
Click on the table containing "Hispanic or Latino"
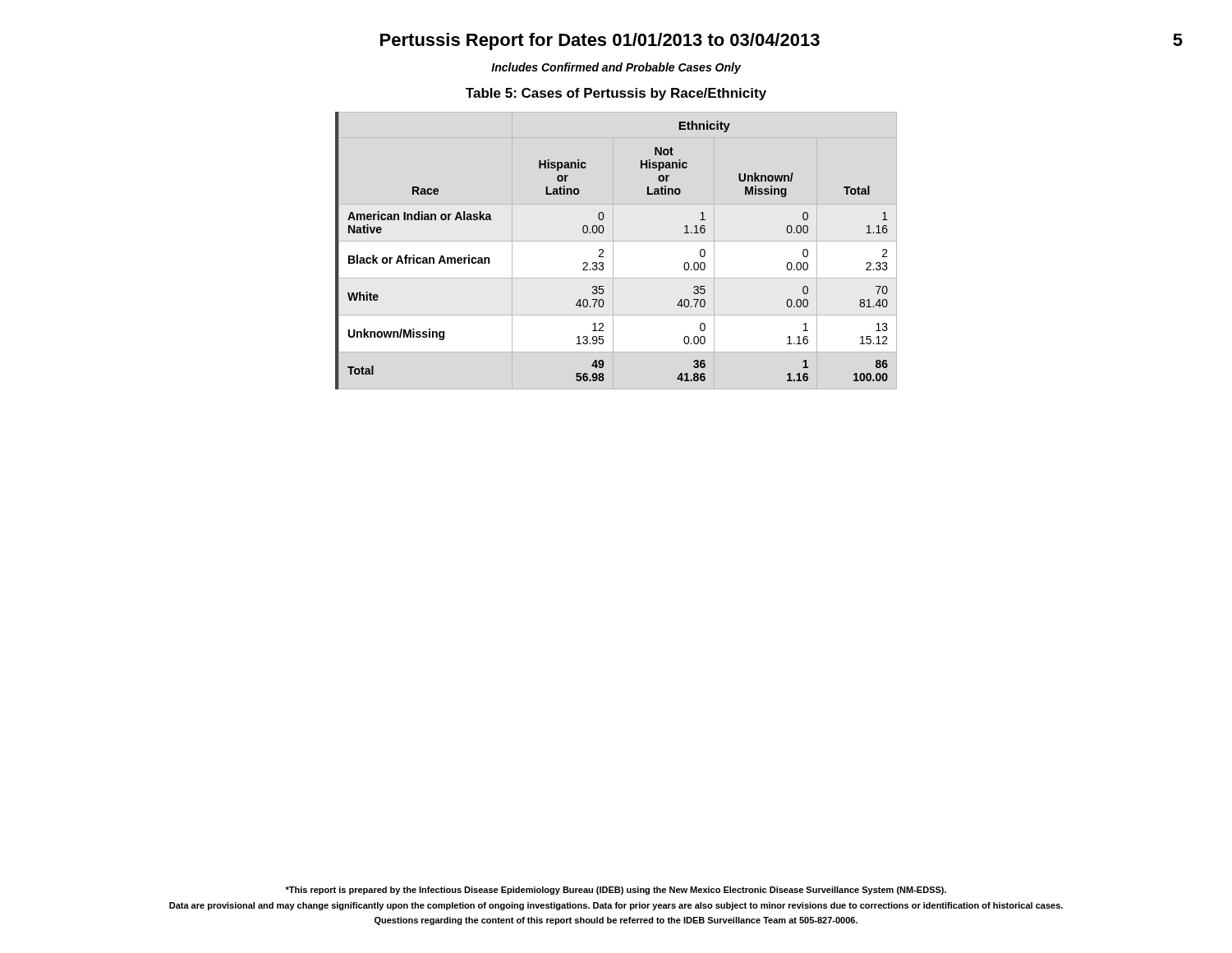click(x=616, y=251)
